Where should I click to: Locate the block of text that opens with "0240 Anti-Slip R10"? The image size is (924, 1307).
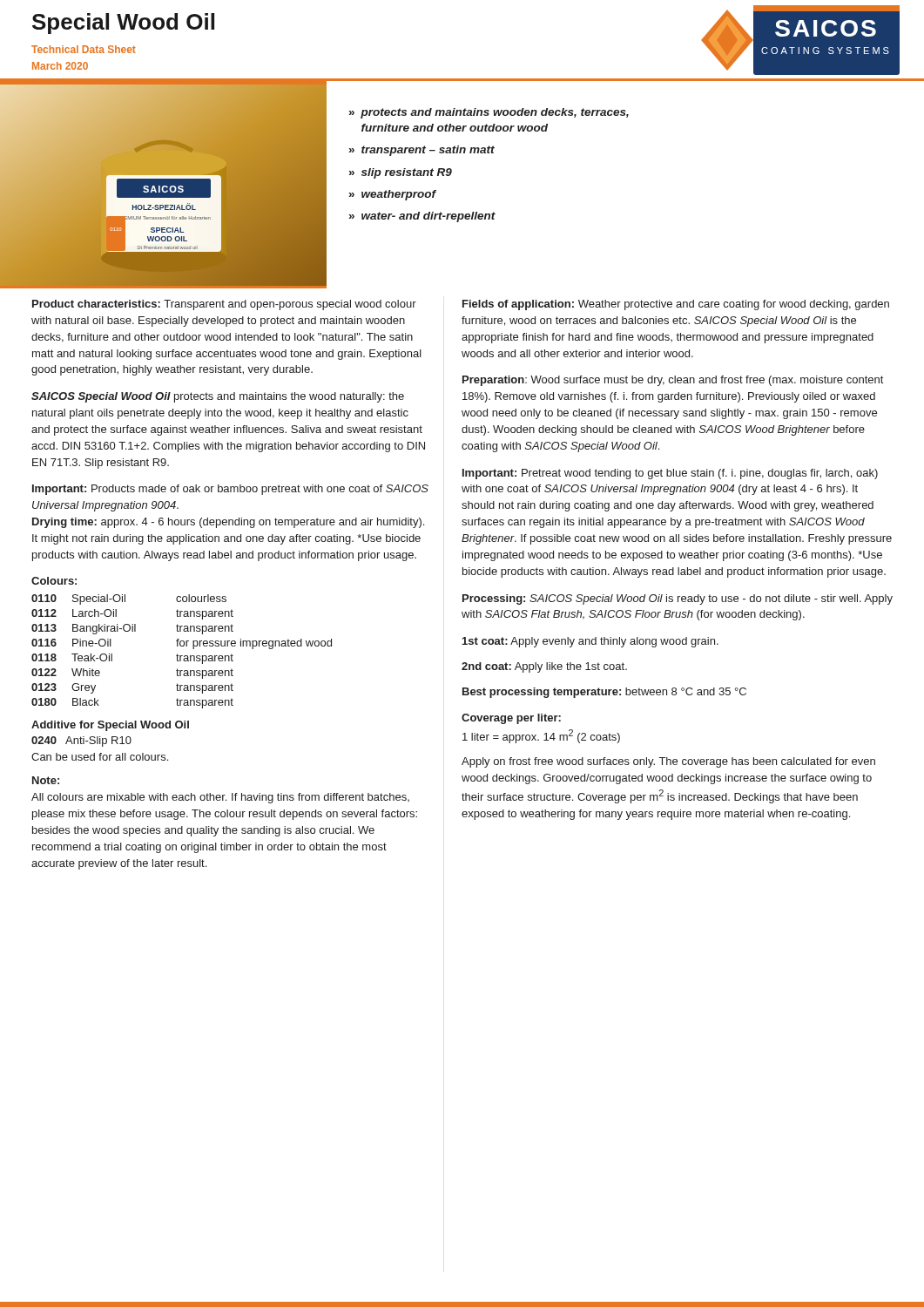[81, 742]
